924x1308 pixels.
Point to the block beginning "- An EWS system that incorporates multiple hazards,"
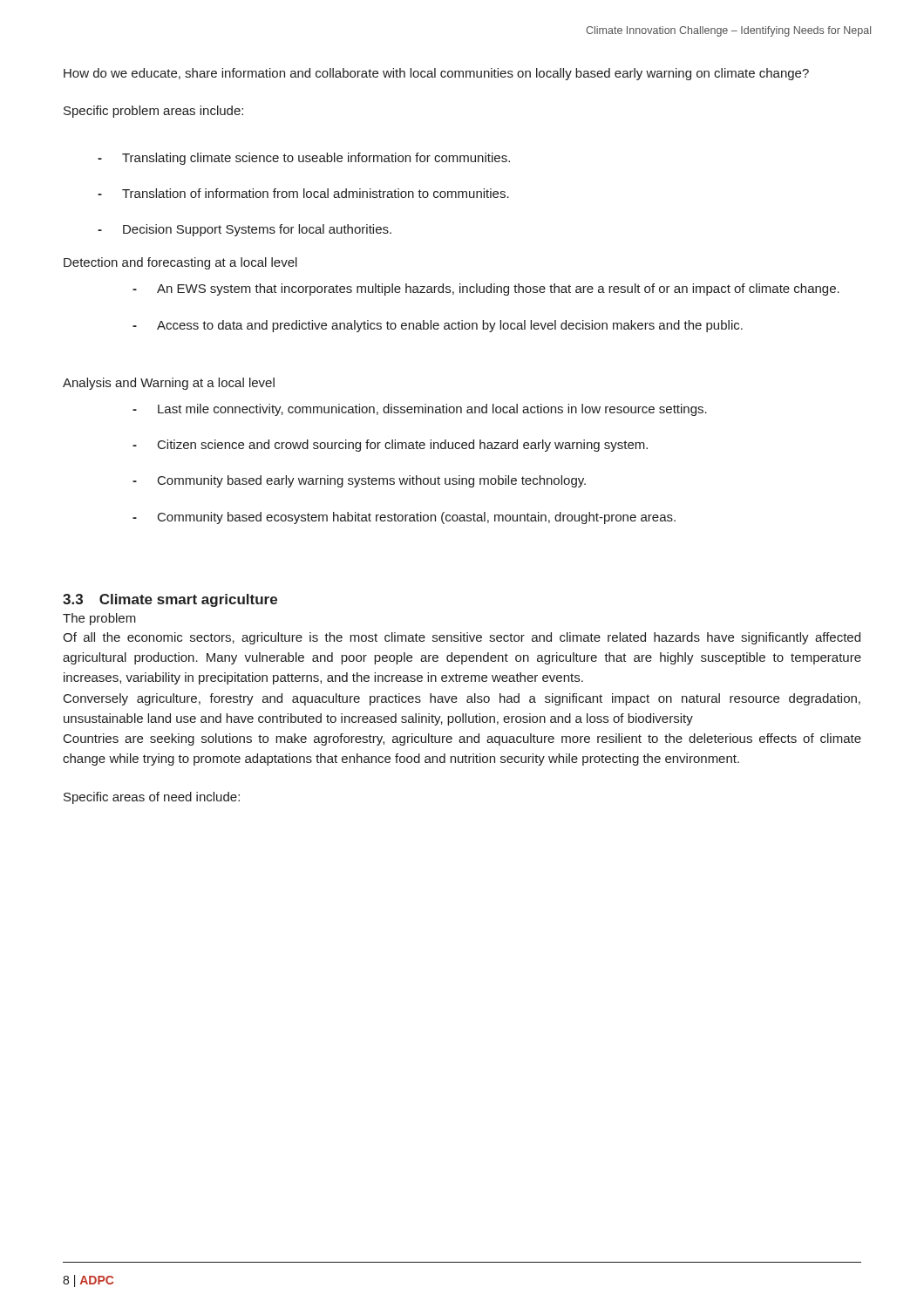(497, 288)
